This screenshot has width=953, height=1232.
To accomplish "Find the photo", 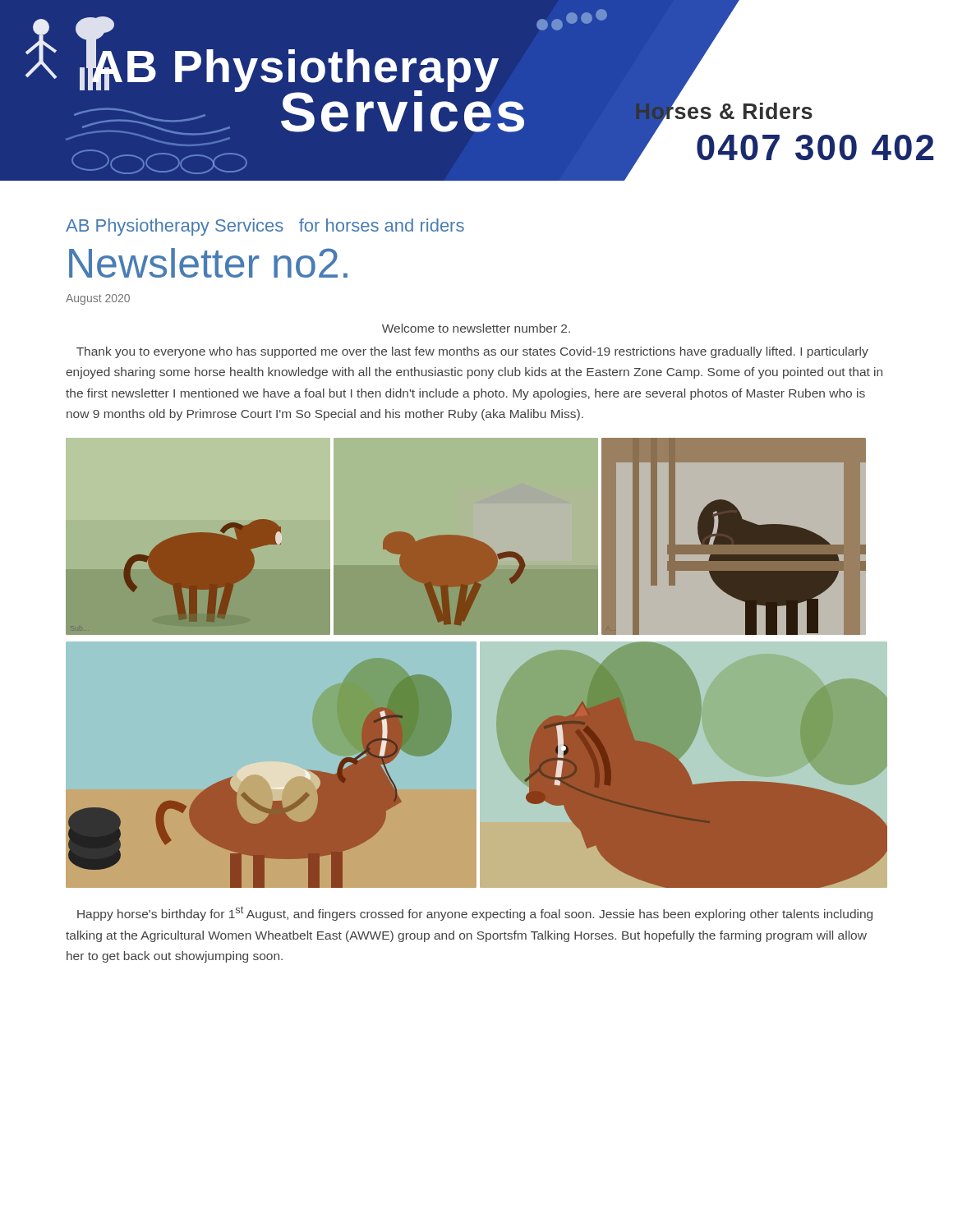I will tap(476, 663).
